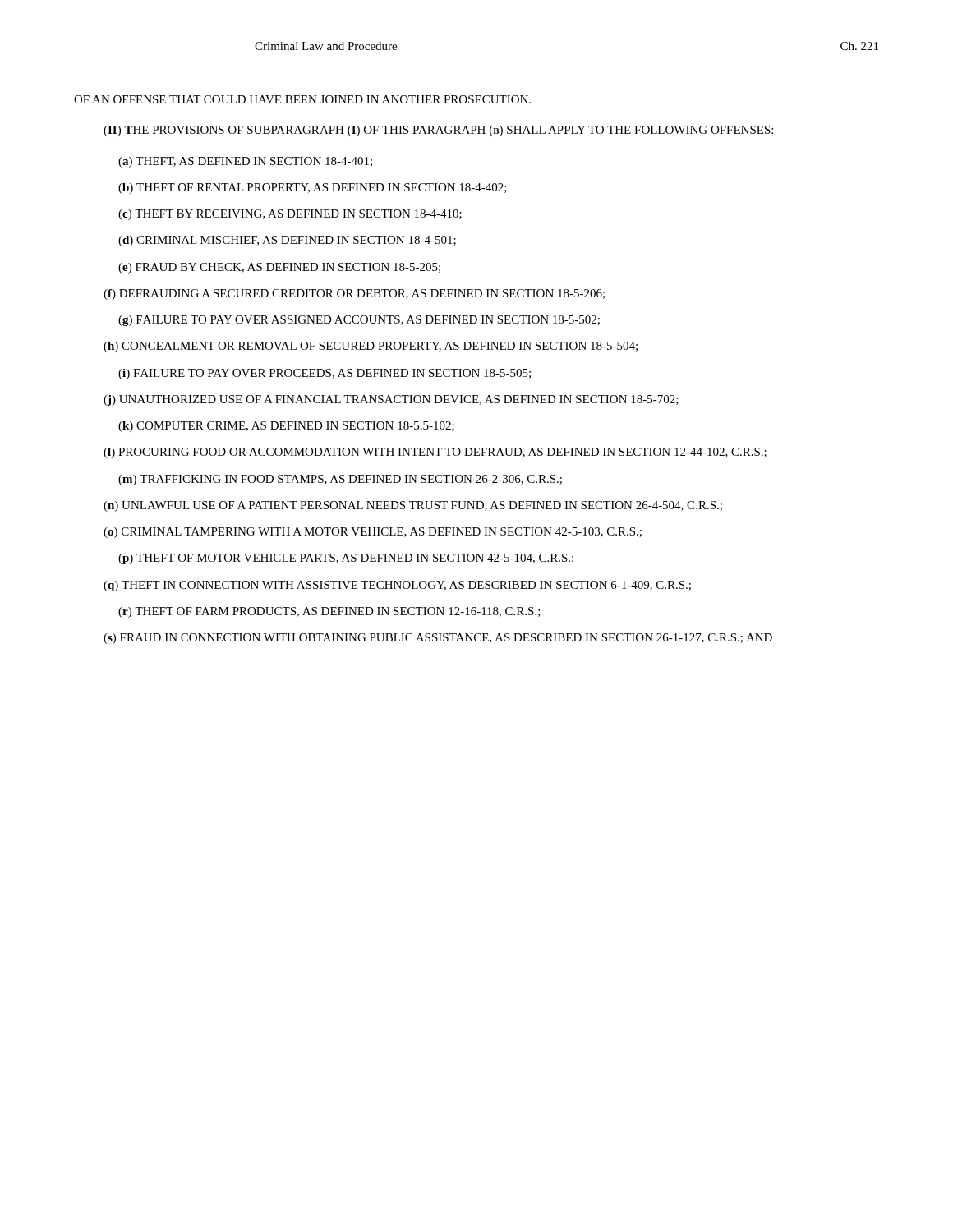Screen dimensions: 1232x953
Task: Select the list item that reads "(a) THEFT, AS"
Action: (x=246, y=161)
